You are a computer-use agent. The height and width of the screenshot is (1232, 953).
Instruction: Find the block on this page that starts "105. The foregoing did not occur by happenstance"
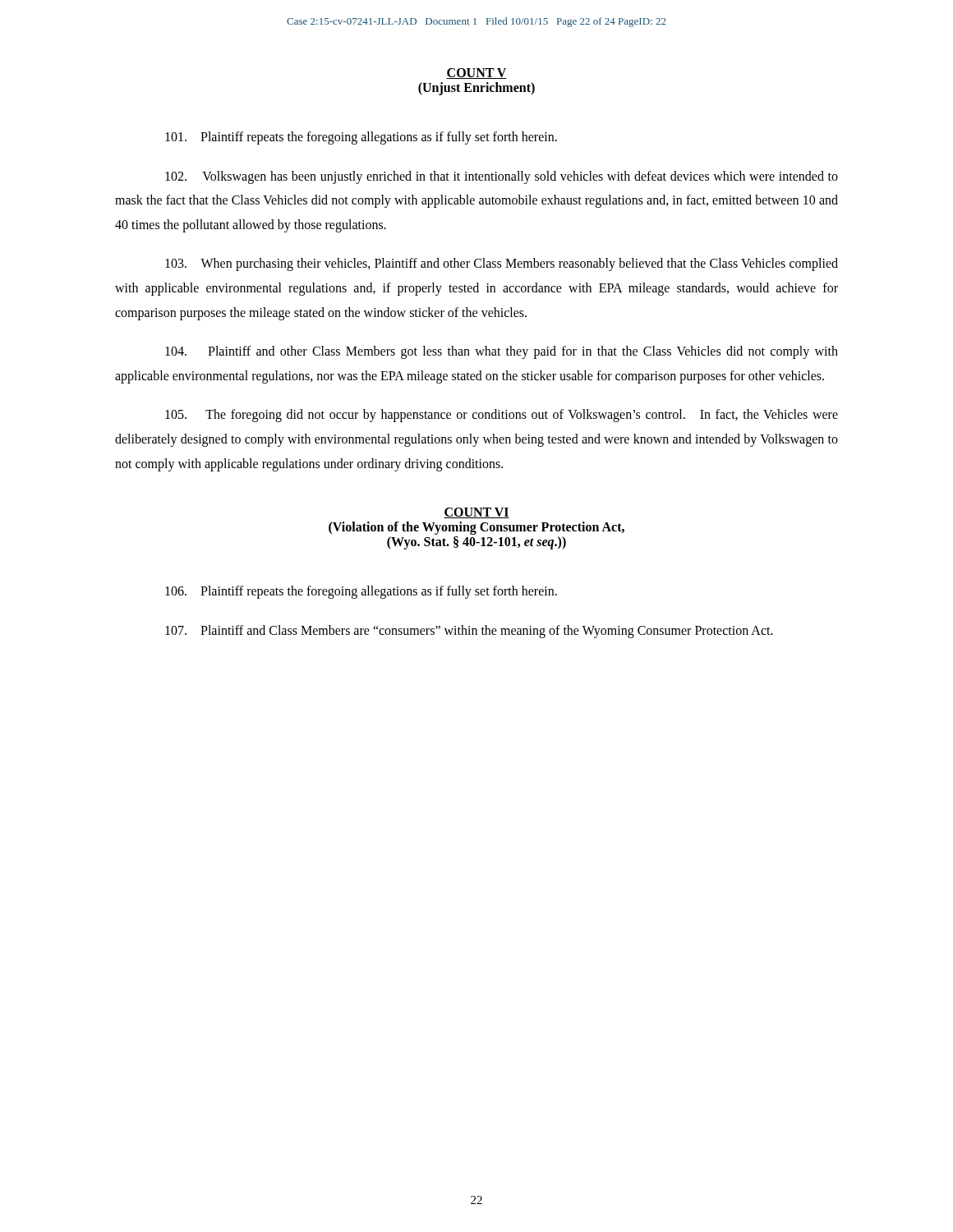click(476, 439)
